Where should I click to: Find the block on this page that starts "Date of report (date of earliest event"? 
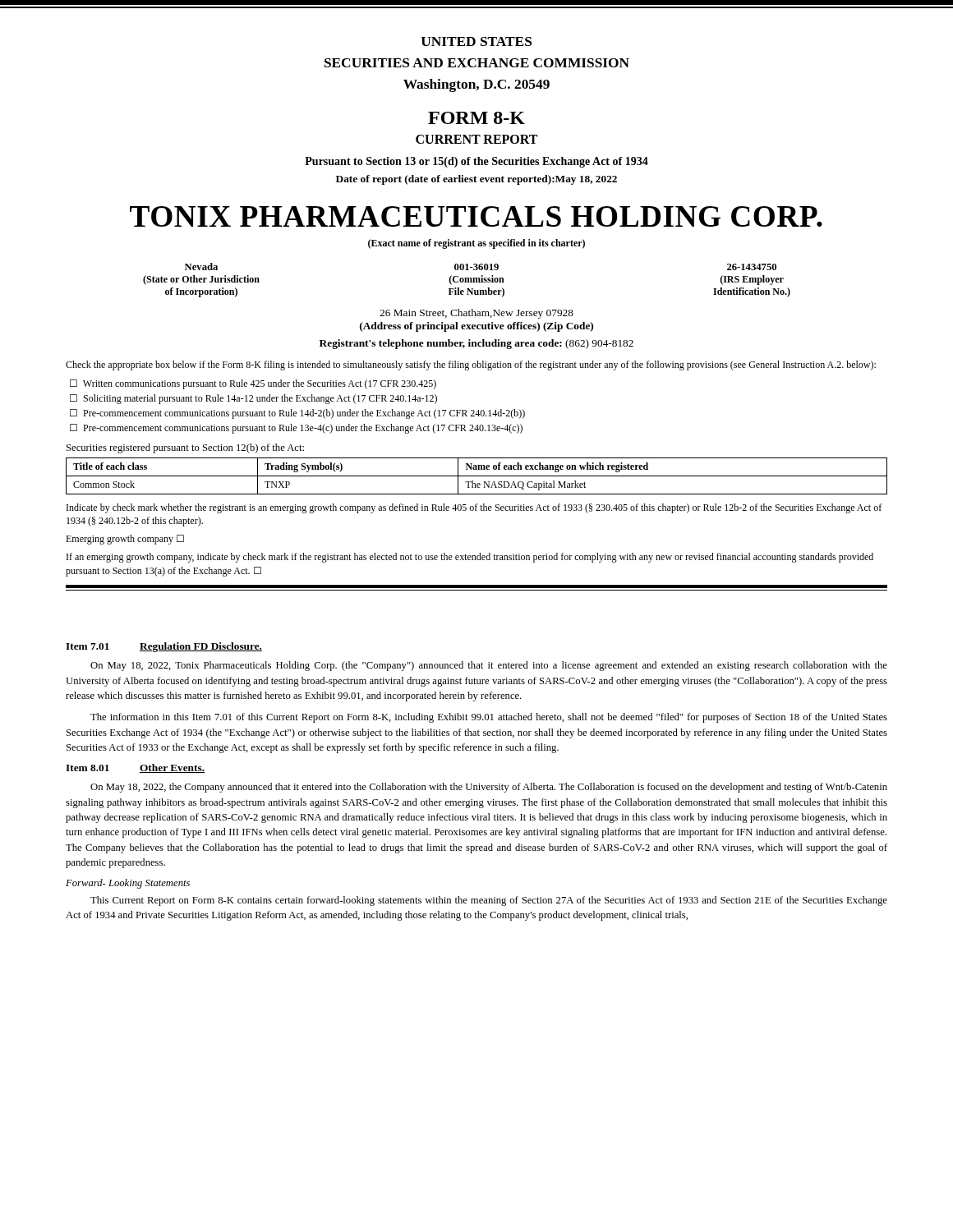(x=476, y=179)
